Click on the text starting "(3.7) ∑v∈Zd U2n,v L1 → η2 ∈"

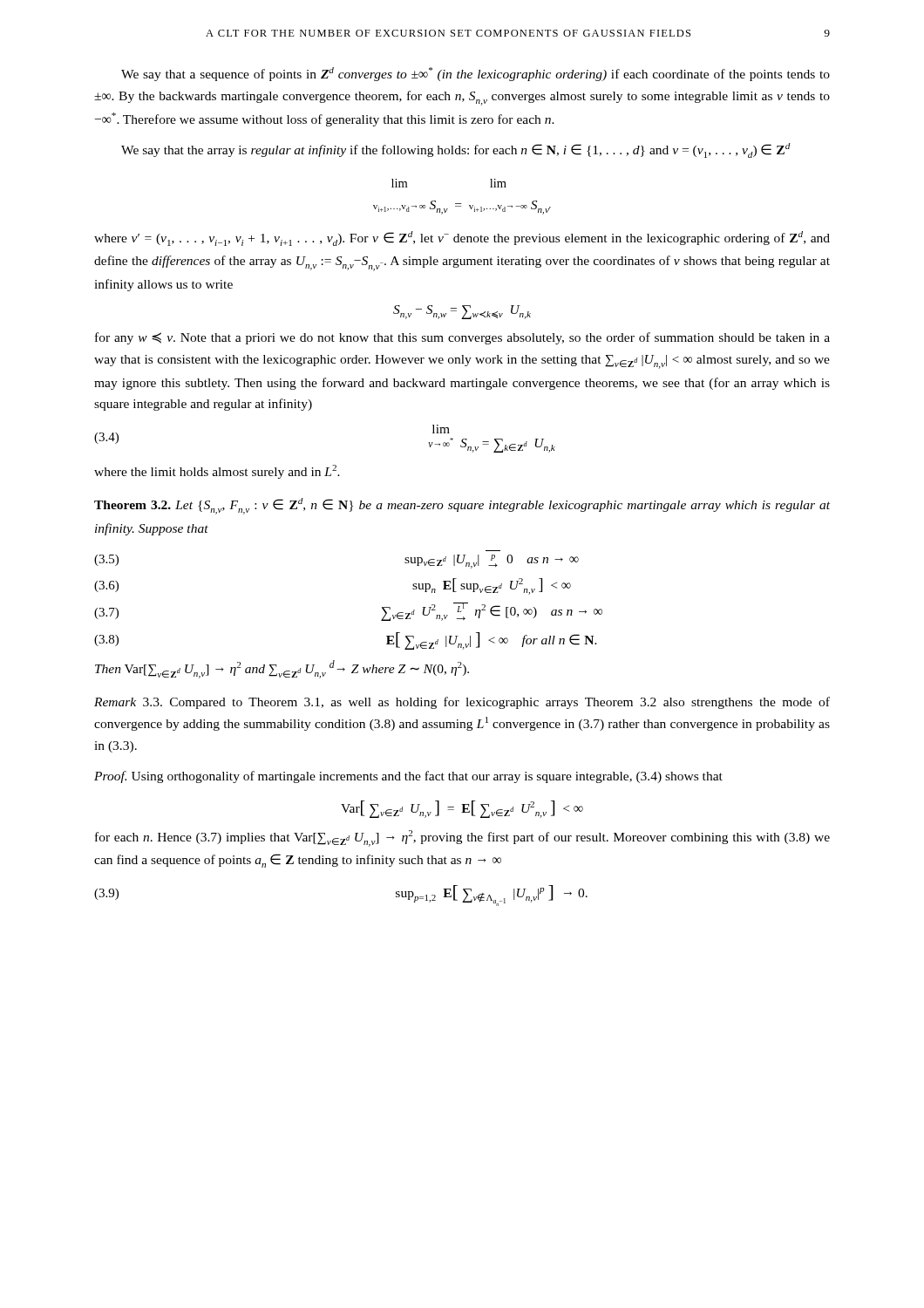[462, 612]
